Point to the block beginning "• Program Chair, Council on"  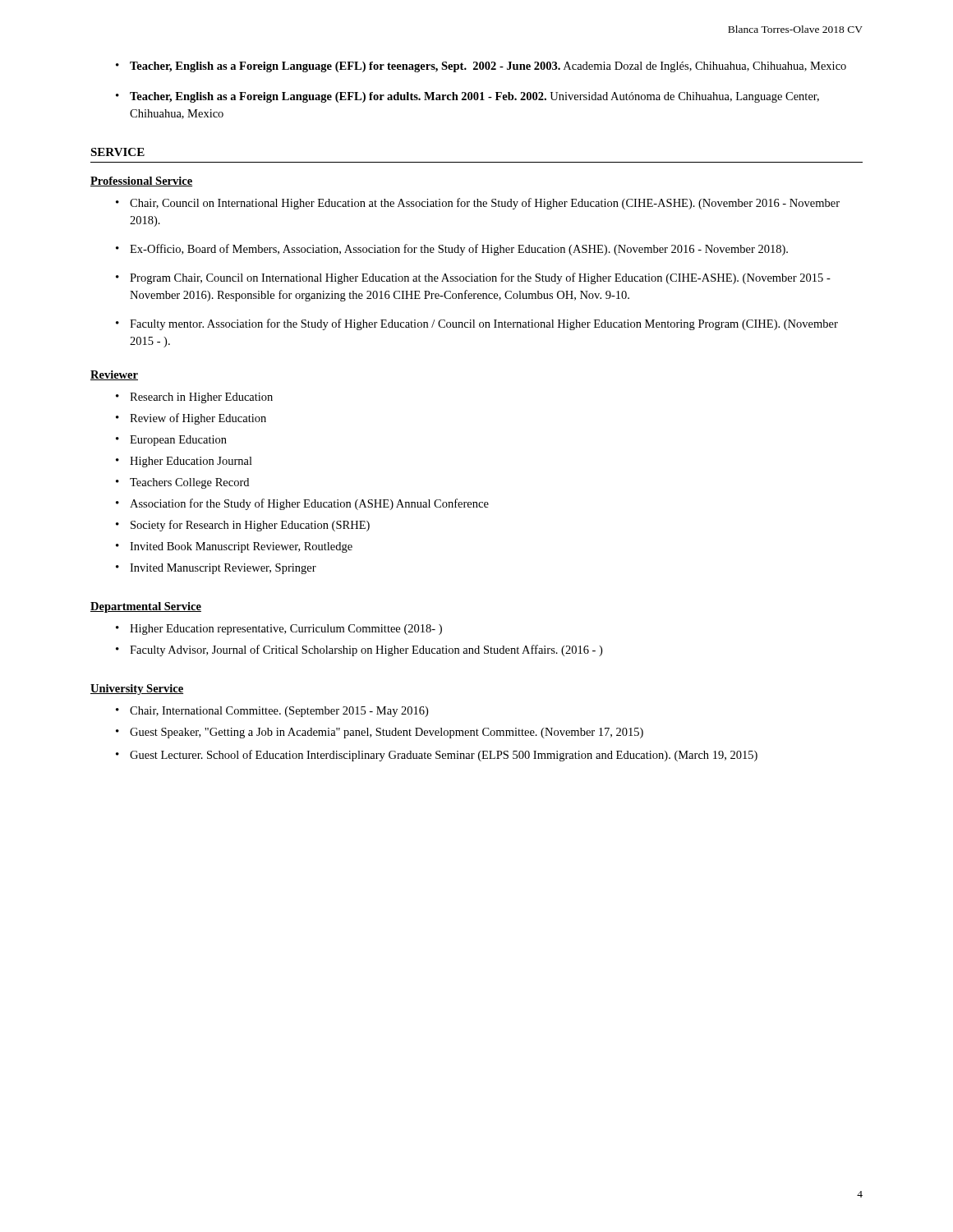489,287
